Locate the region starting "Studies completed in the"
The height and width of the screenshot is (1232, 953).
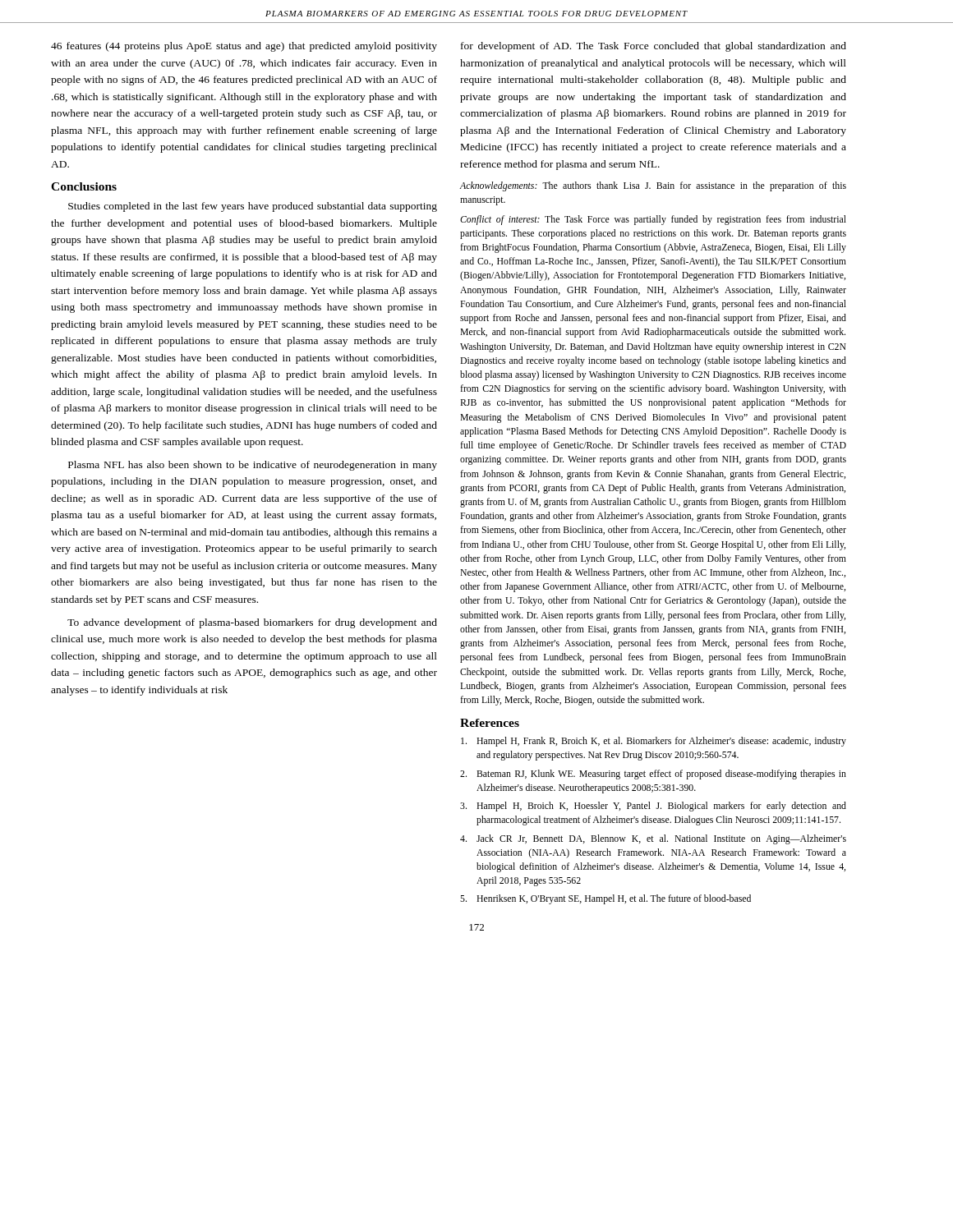(244, 448)
